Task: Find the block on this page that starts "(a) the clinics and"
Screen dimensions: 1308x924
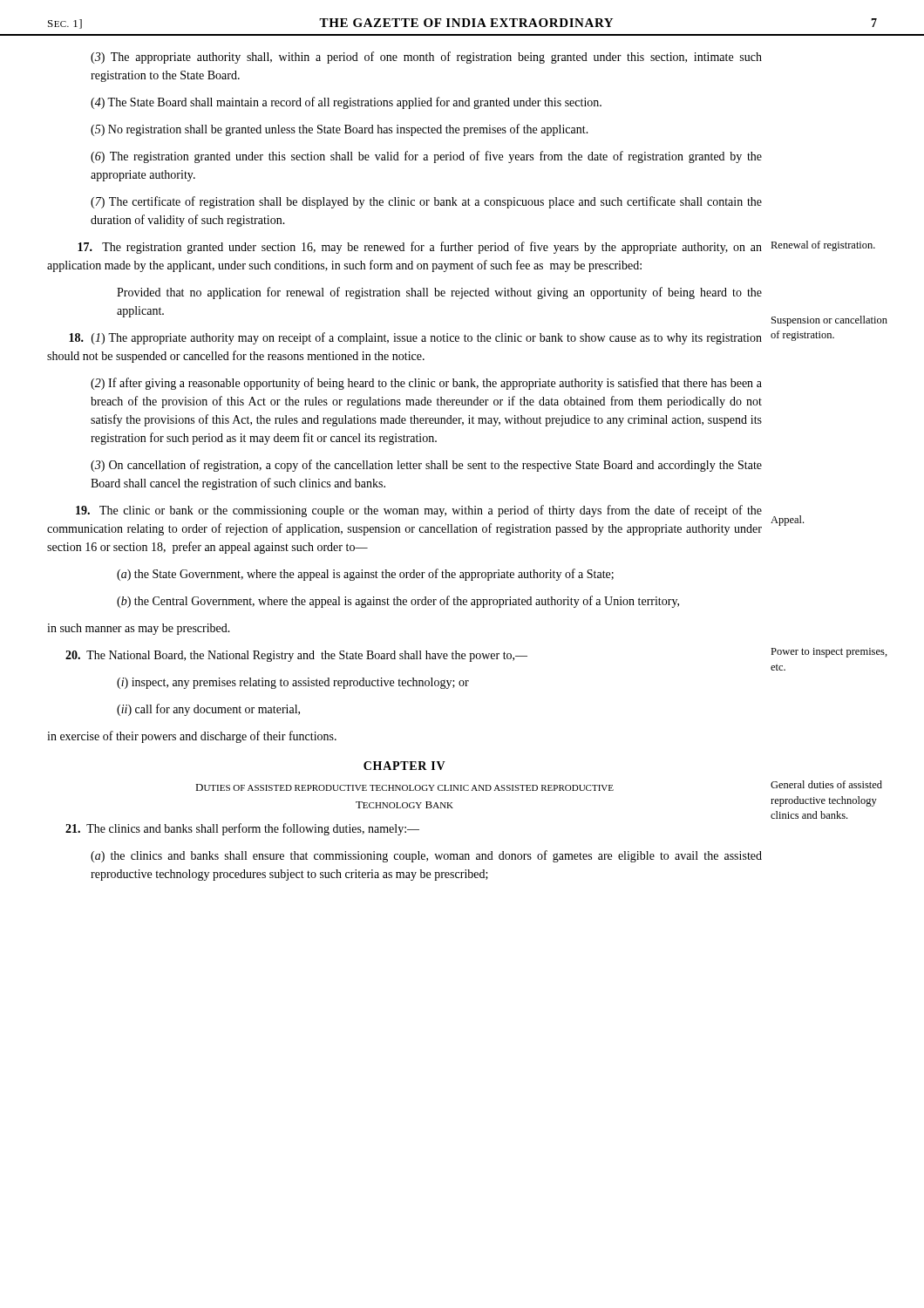Action: pyautogui.click(x=426, y=865)
